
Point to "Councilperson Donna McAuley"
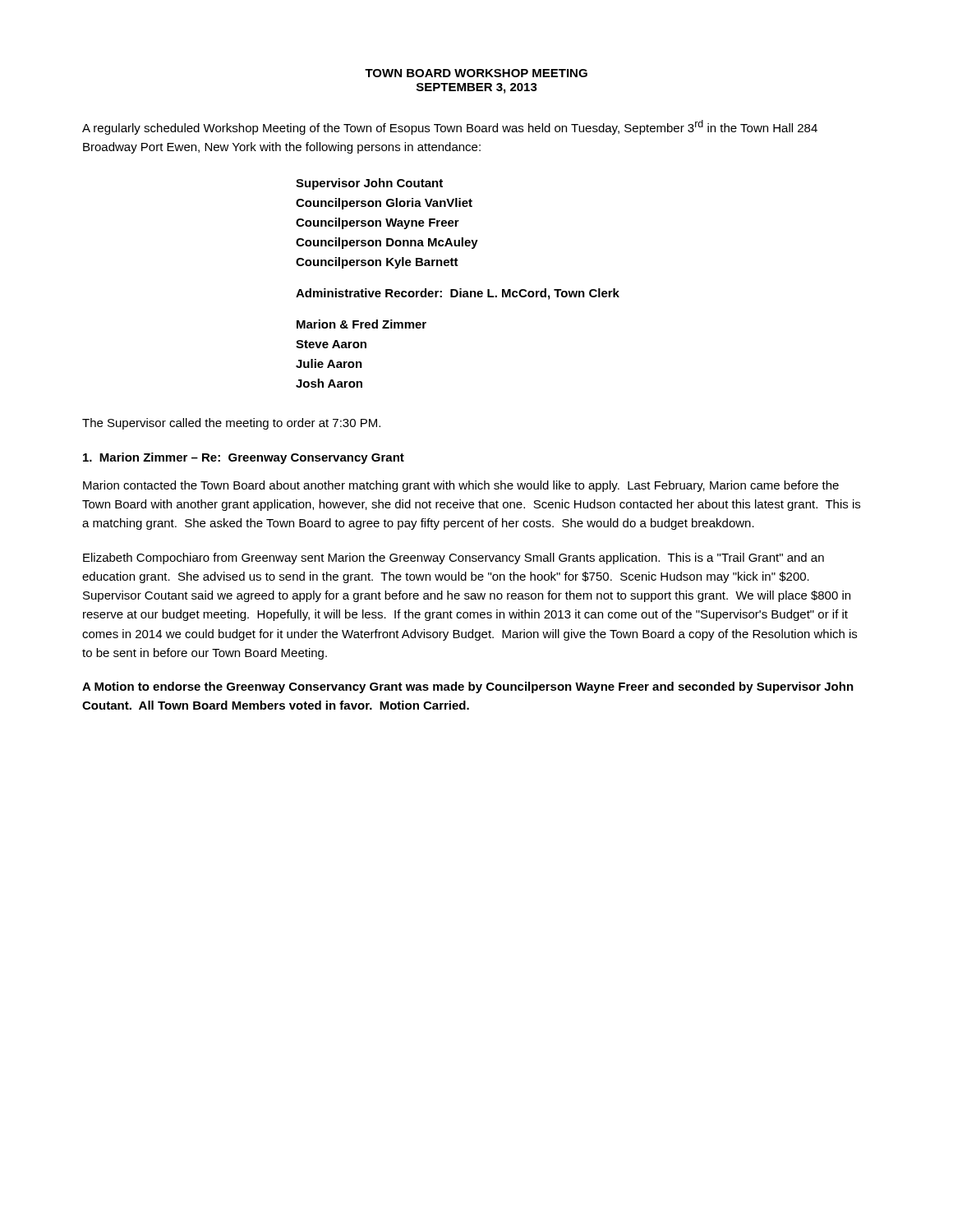(x=387, y=243)
